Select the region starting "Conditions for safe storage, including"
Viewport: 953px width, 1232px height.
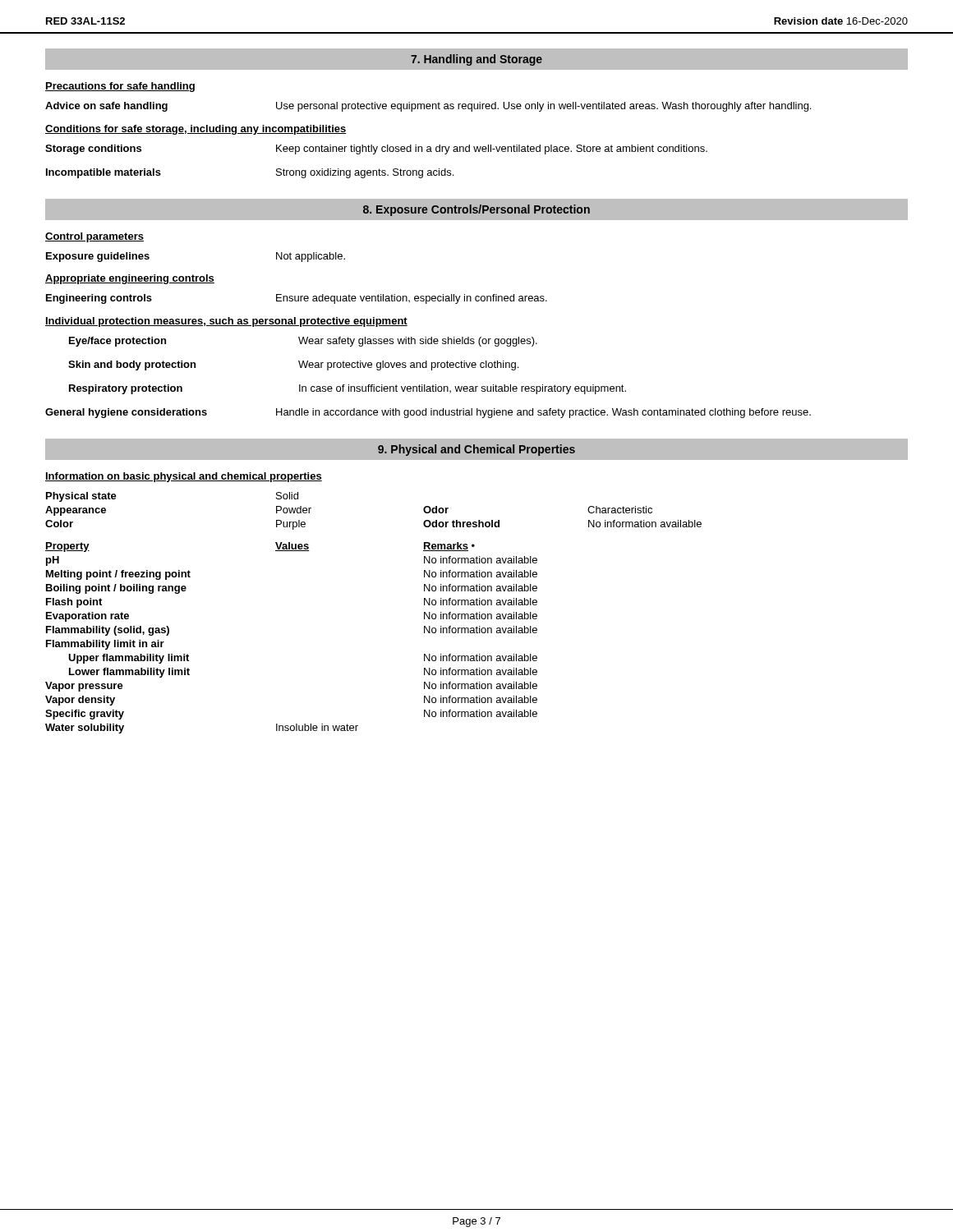196,128
